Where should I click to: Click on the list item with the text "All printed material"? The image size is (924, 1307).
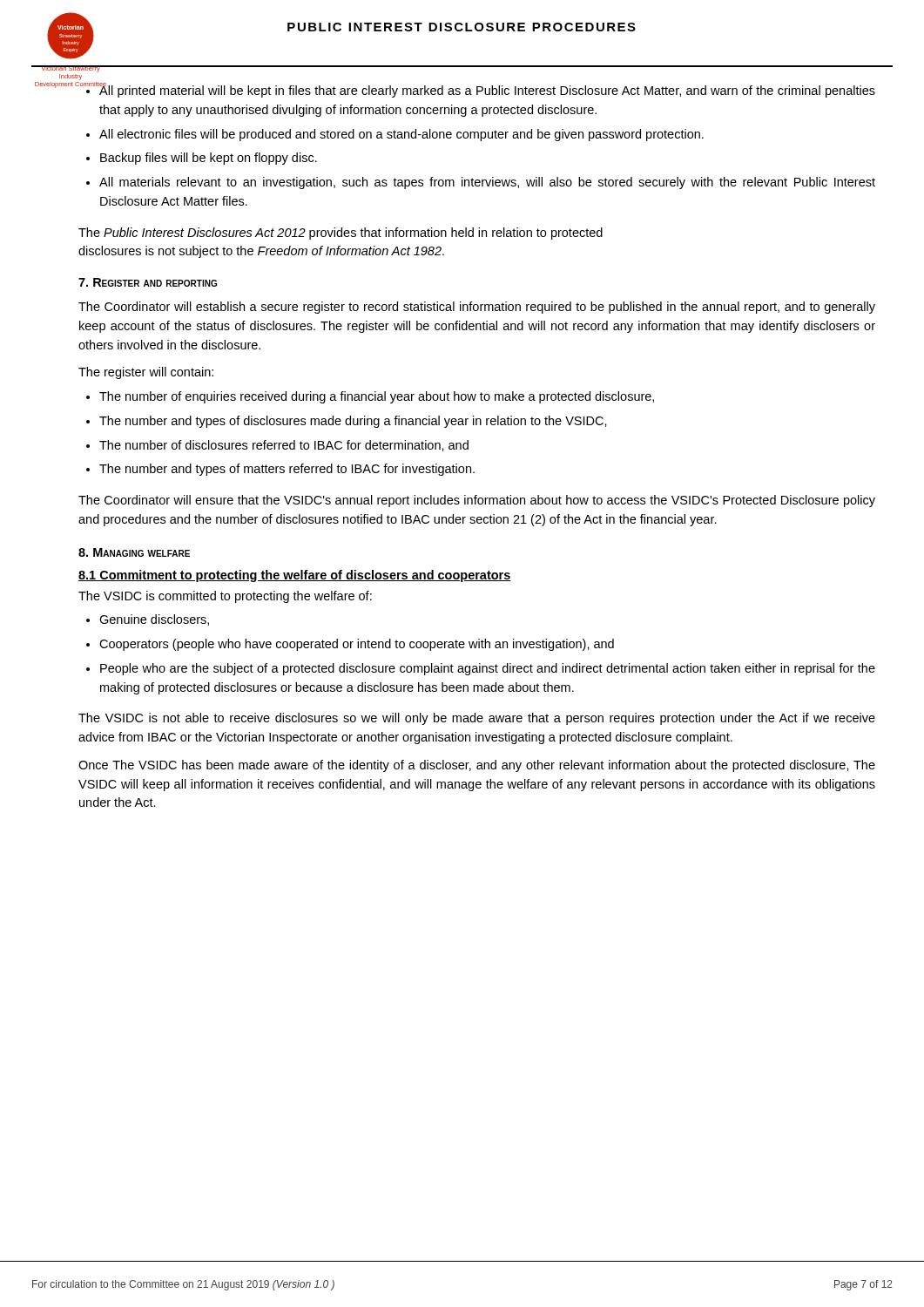[487, 100]
